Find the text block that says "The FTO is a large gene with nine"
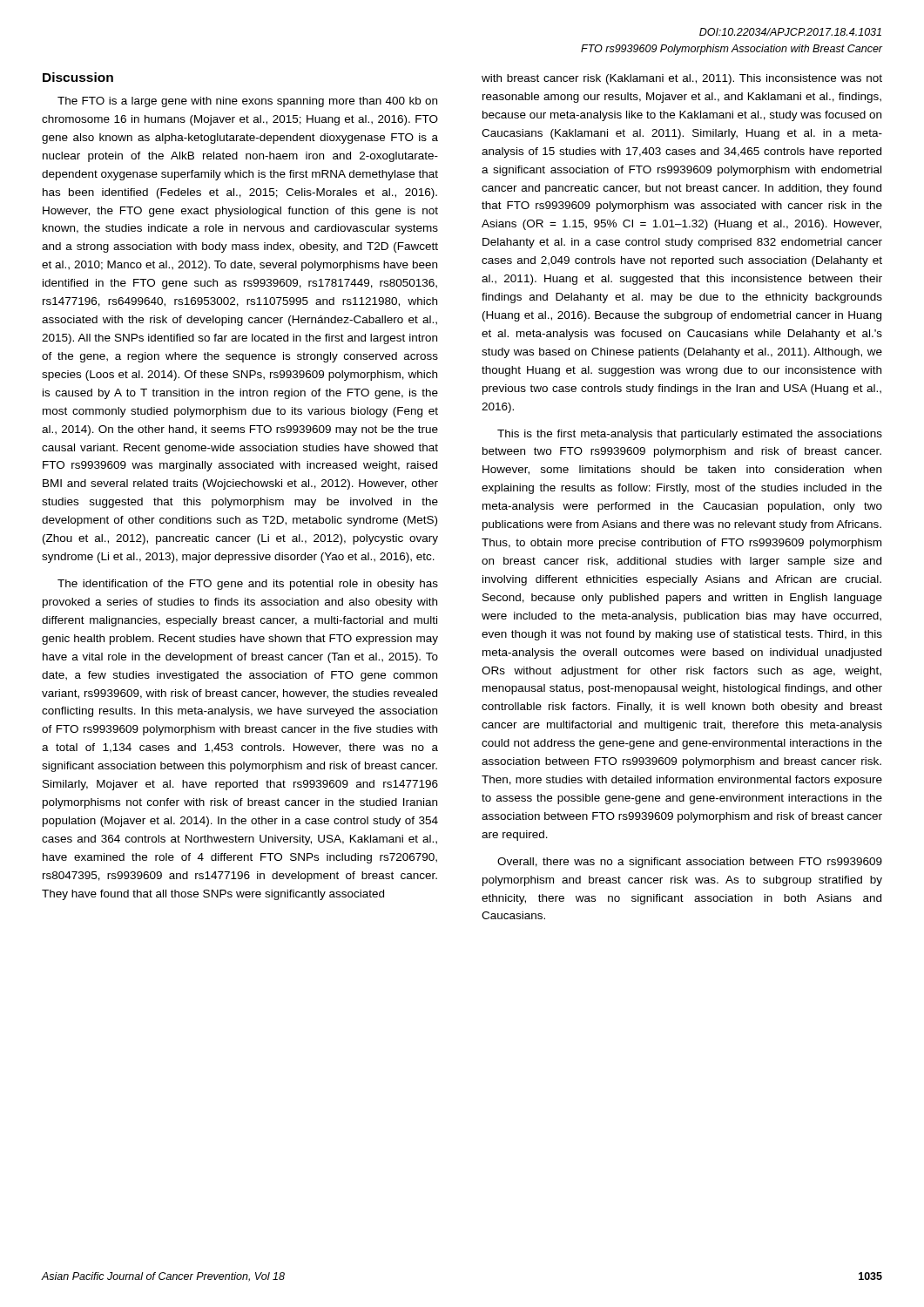Image resolution: width=924 pixels, height=1307 pixels. (240, 498)
